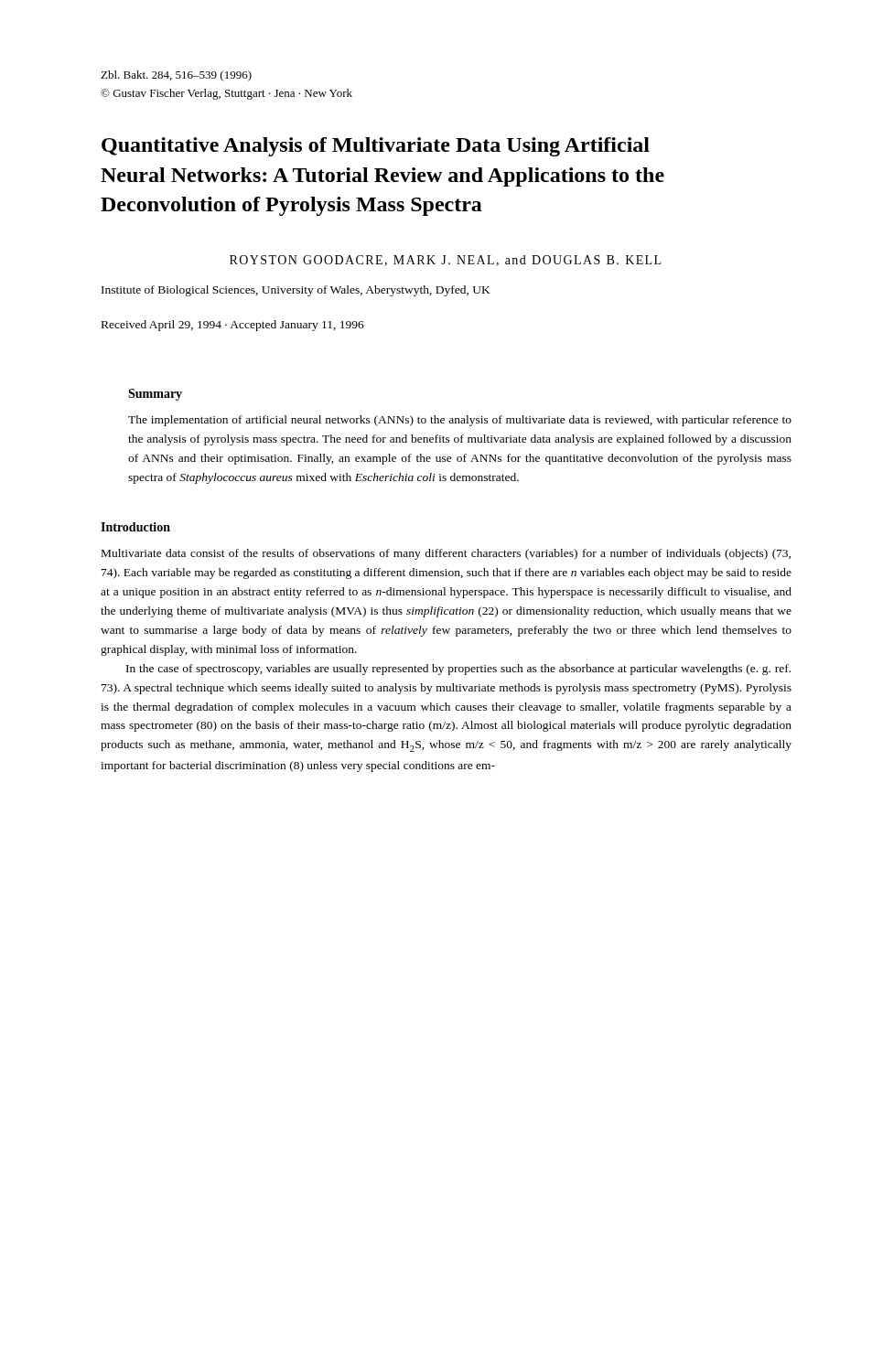Point to the block beginning "The implementation of artificial neural networks"

pyautogui.click(x=460, y=449)
